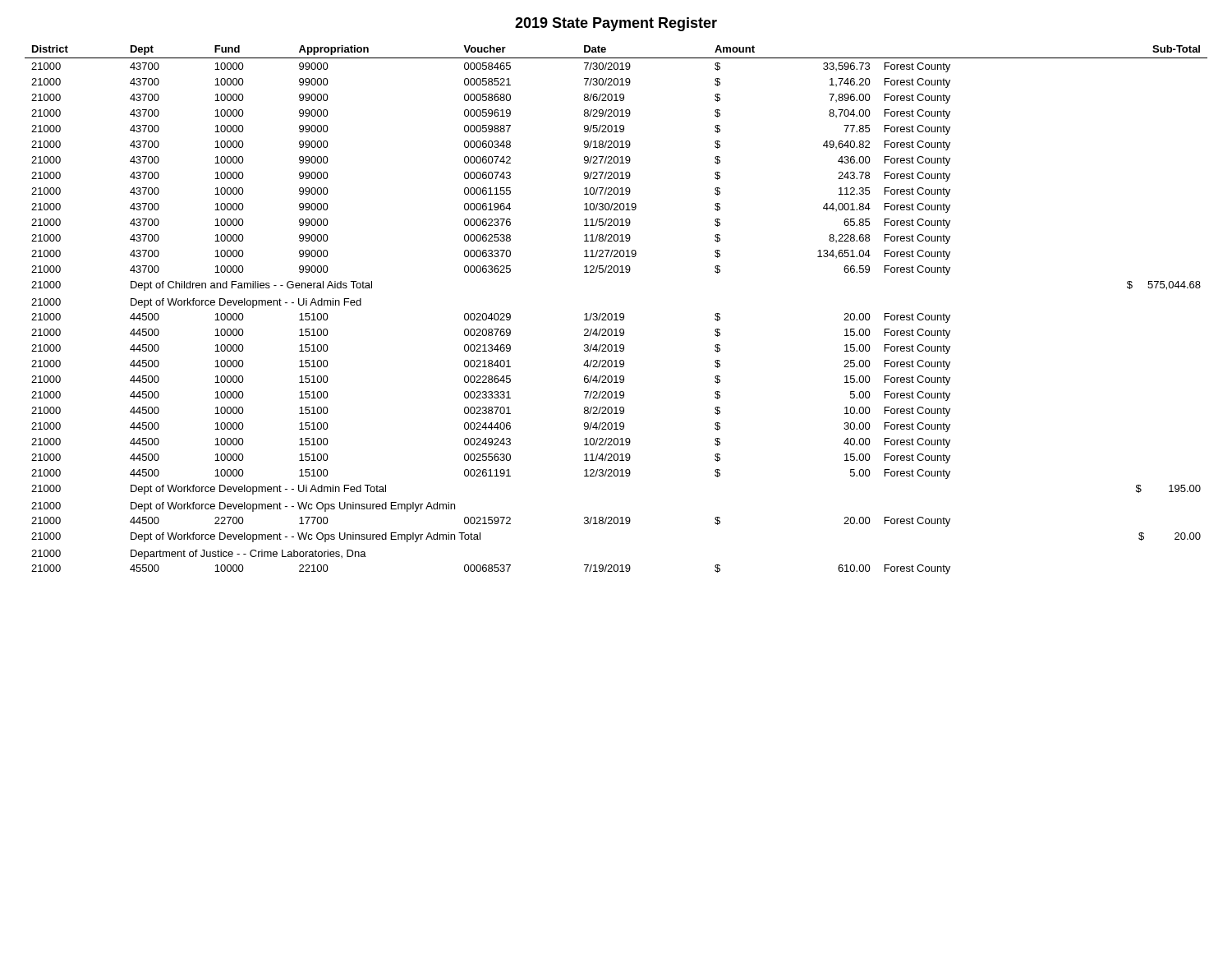This screenshot has width=1232, height=953.
Task: Click where it says "2019 State Payment Register"
Action: (x=616, y=23)
